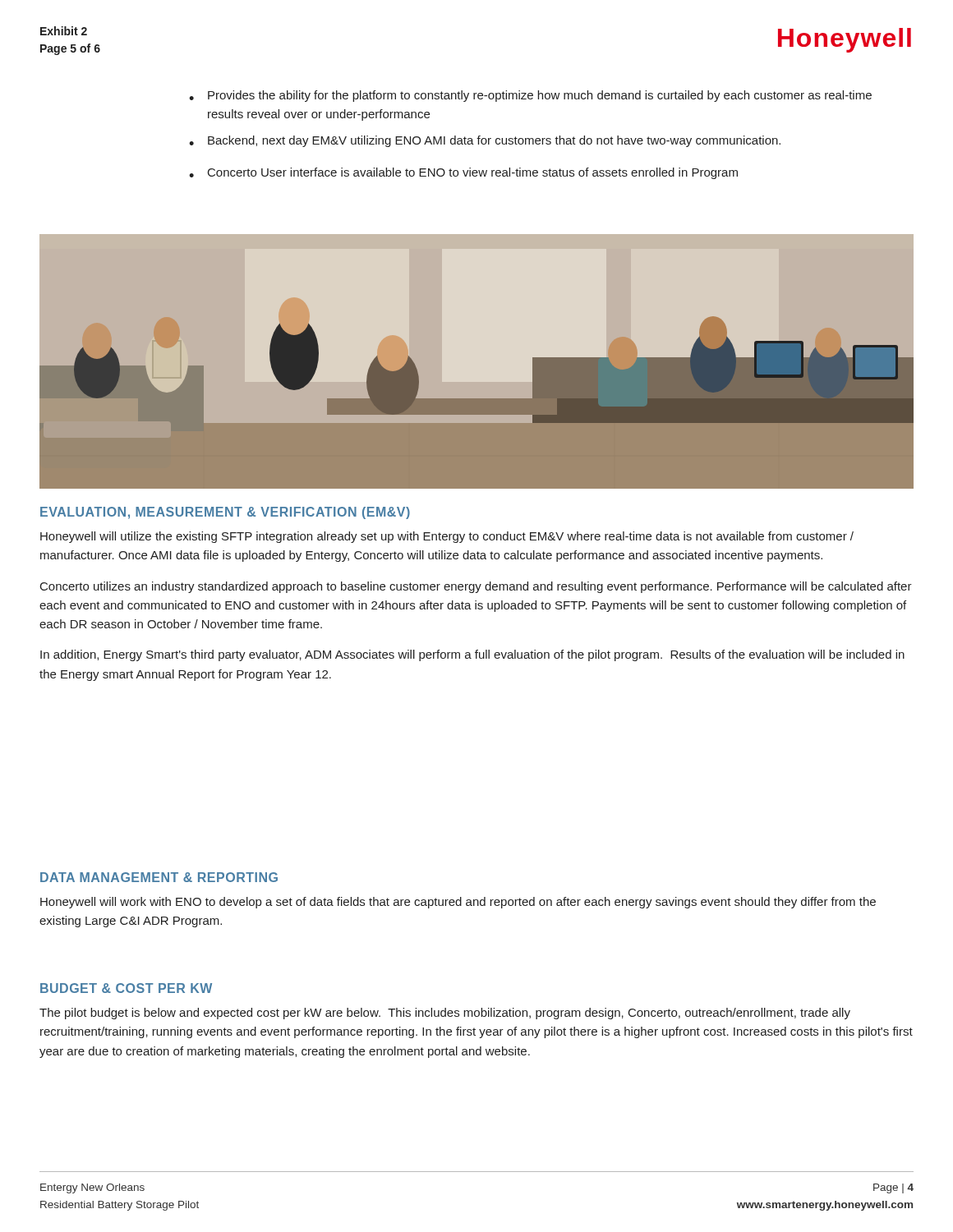The image size is (953, 1232).
Task: Navigate to the region starting "Honeywell will utilize the existing SFTP"
Action: tap(447, 545)
